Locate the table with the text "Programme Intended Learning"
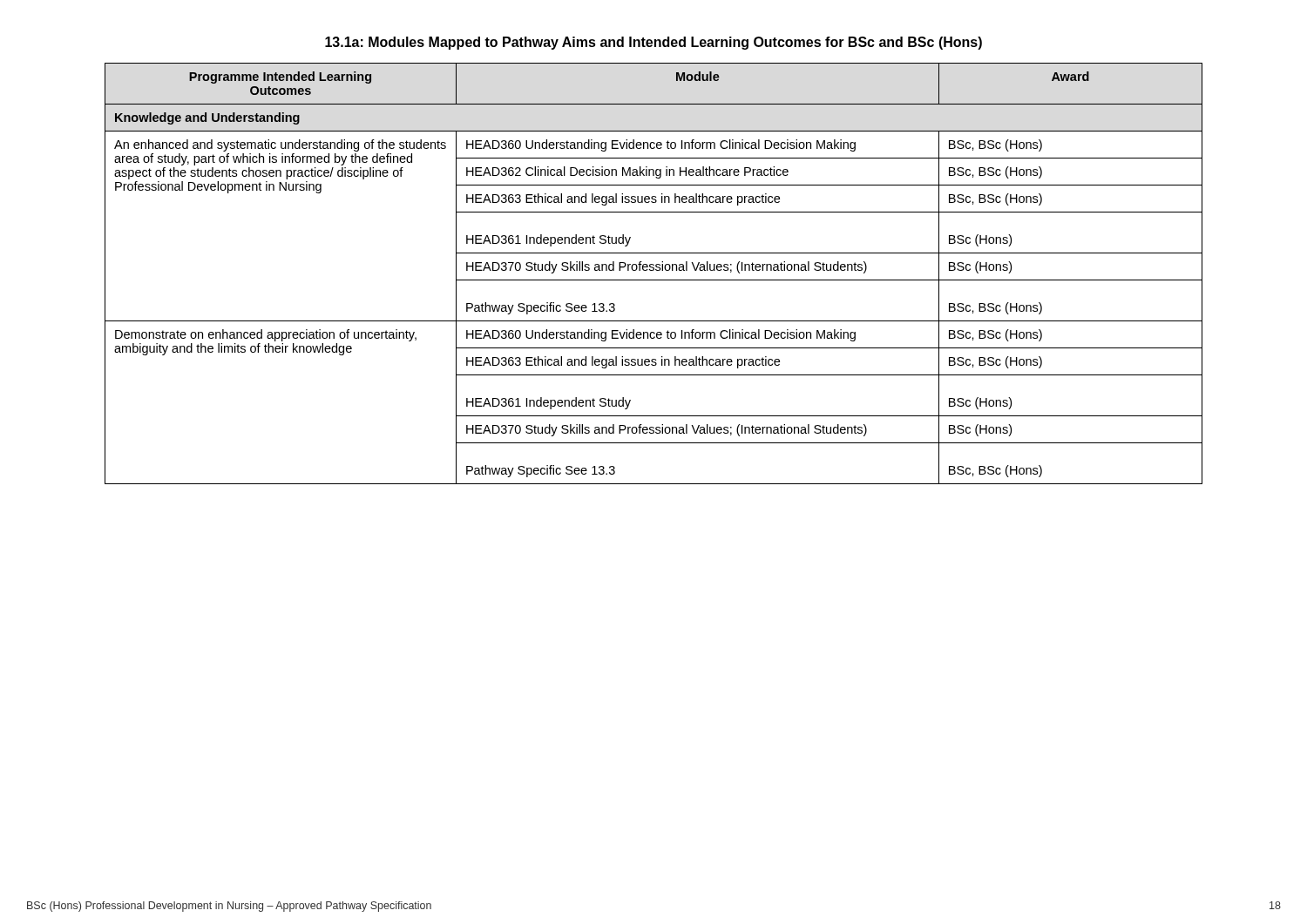1307x924 pixels. point(654,273)
